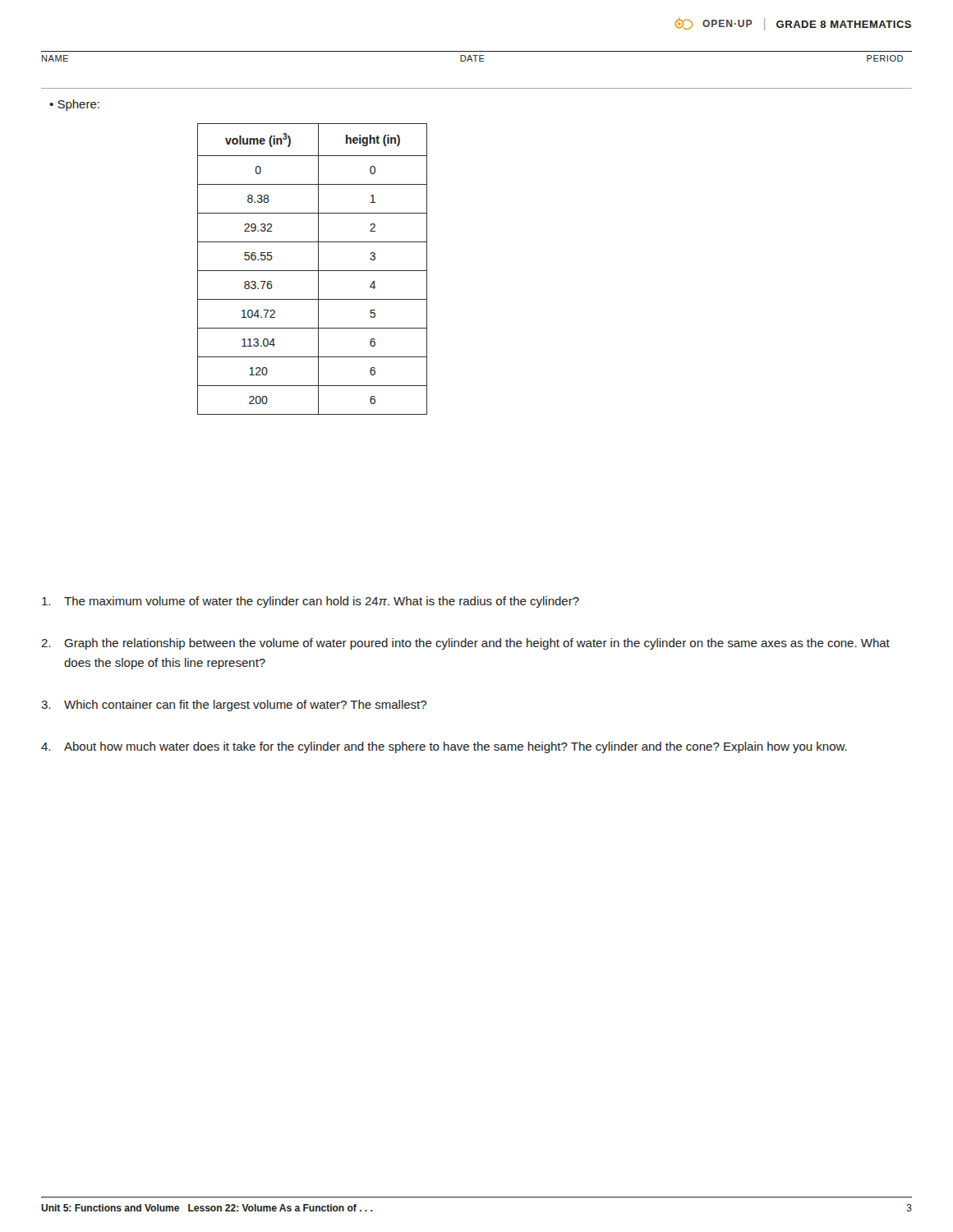The height and width of the screenshot is (1232, 953).
Task: Click the passage that begins "4. About how much"
Action: click(x=444, y=746)
